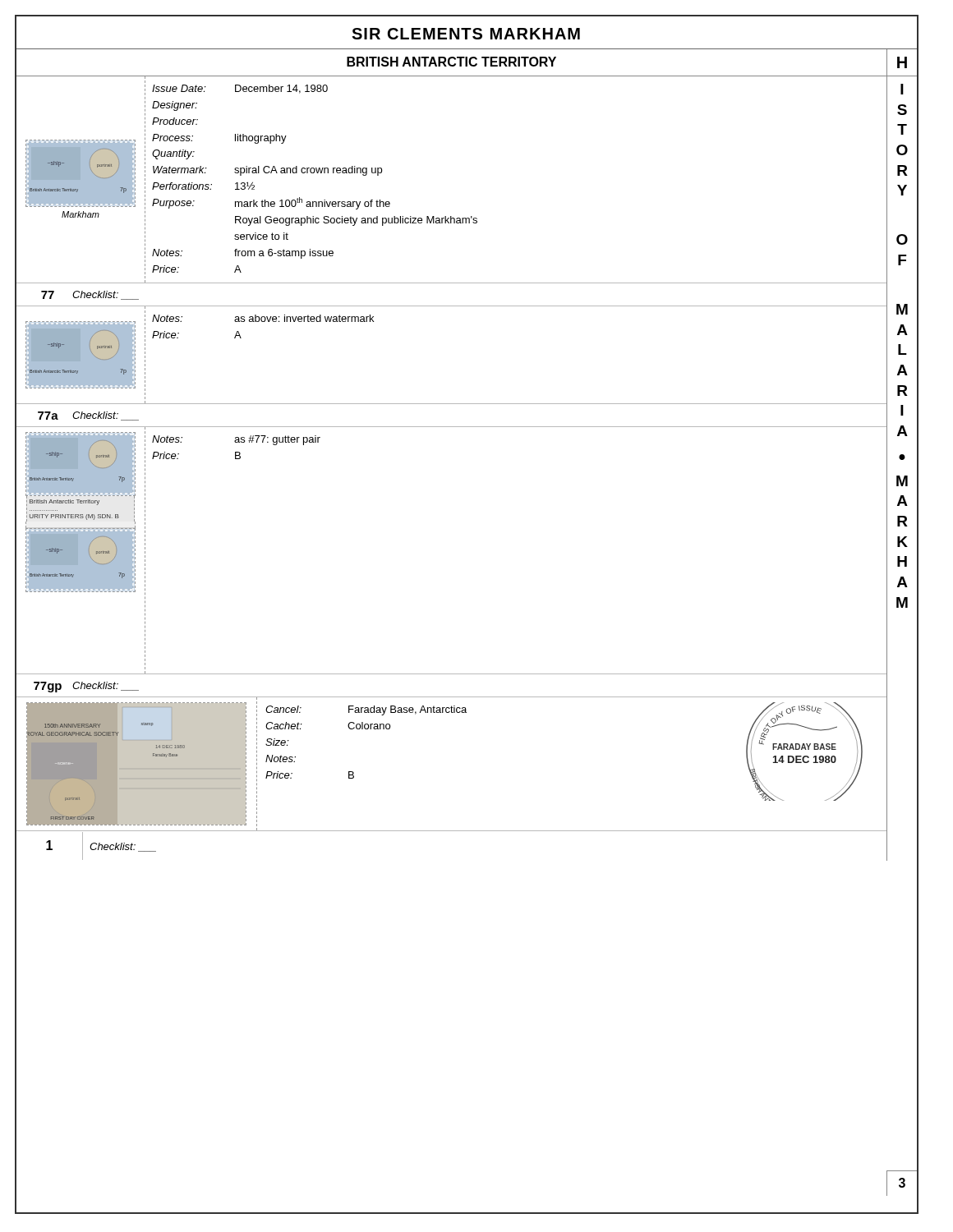Locate the element starting "77a Checklist: ___"
Image resolution: width=953 pixels, height=1232 pixels.
(451, 416)
